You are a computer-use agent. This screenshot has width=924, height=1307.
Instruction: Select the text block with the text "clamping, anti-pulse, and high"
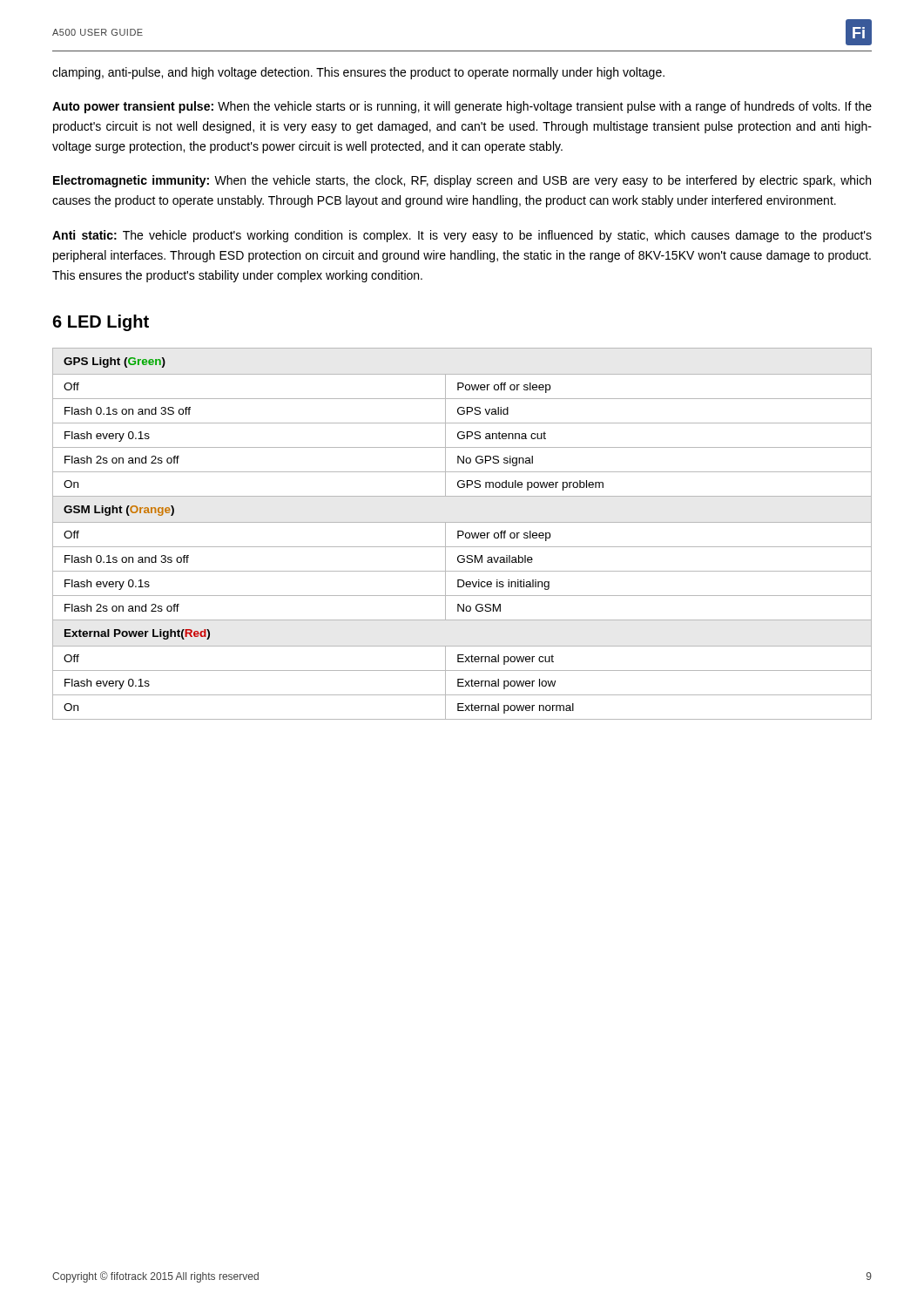(359, 72)
